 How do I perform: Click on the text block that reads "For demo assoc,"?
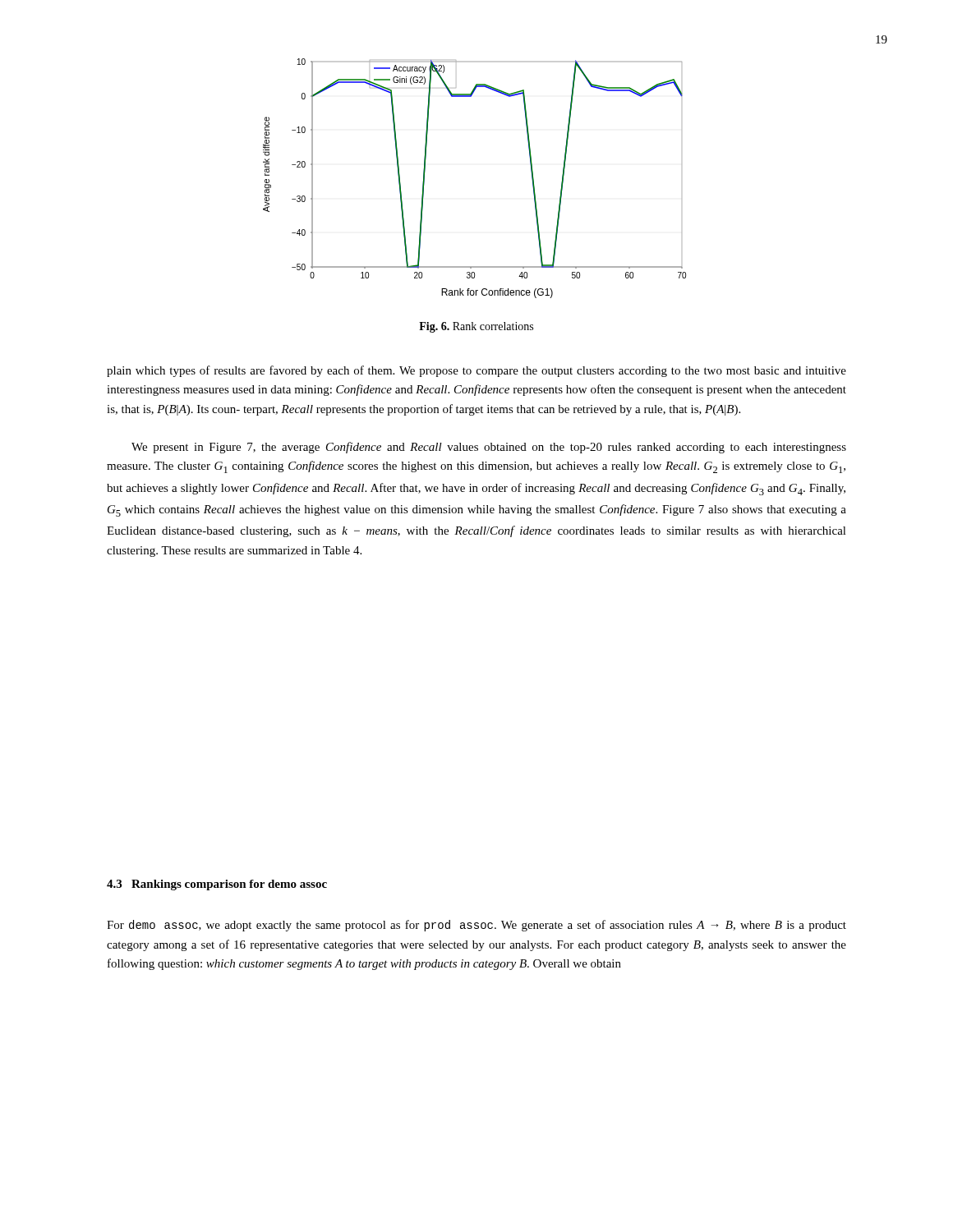[x=476, y=945]
